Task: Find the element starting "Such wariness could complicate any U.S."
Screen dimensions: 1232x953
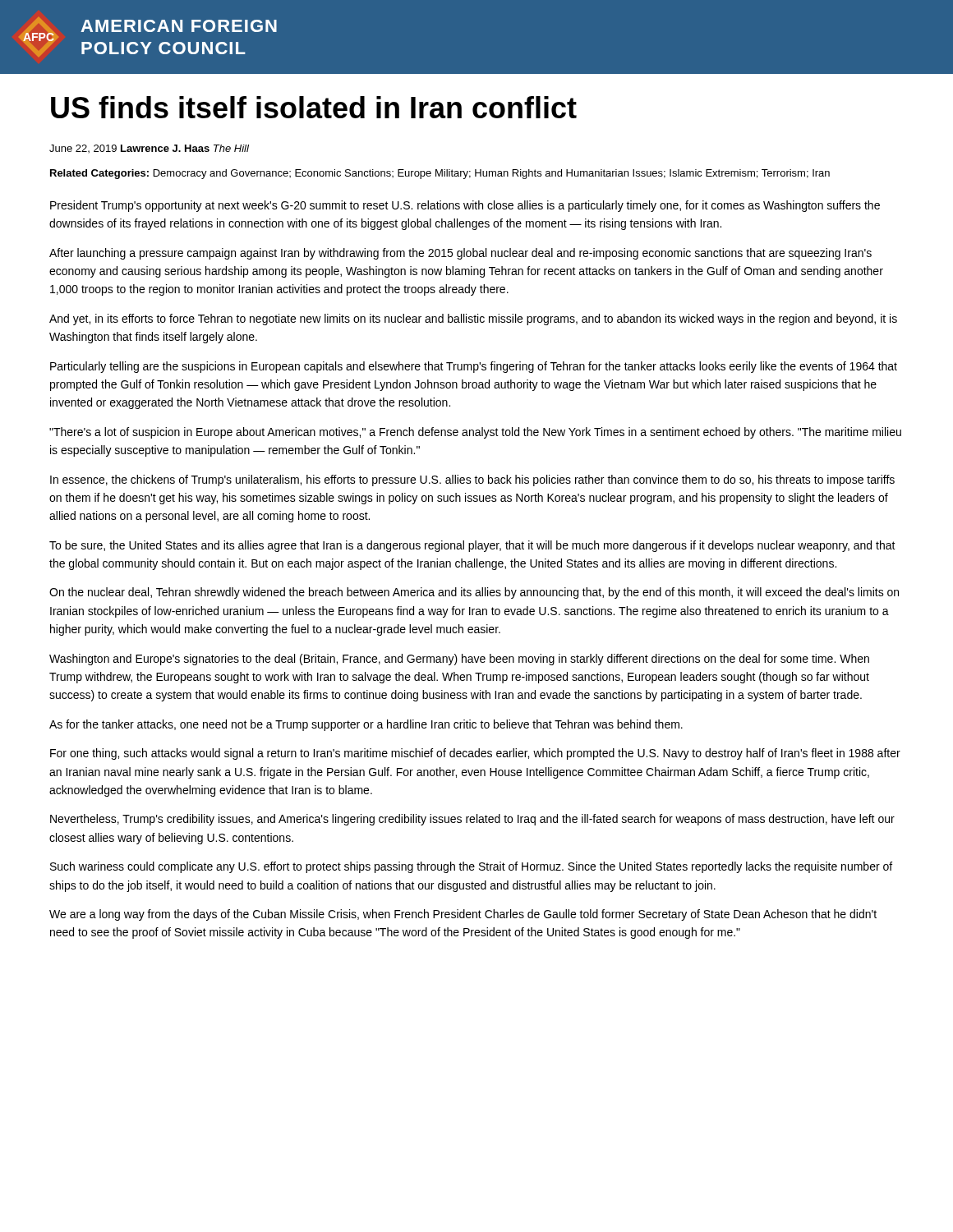Action: [x=471, y=876]
